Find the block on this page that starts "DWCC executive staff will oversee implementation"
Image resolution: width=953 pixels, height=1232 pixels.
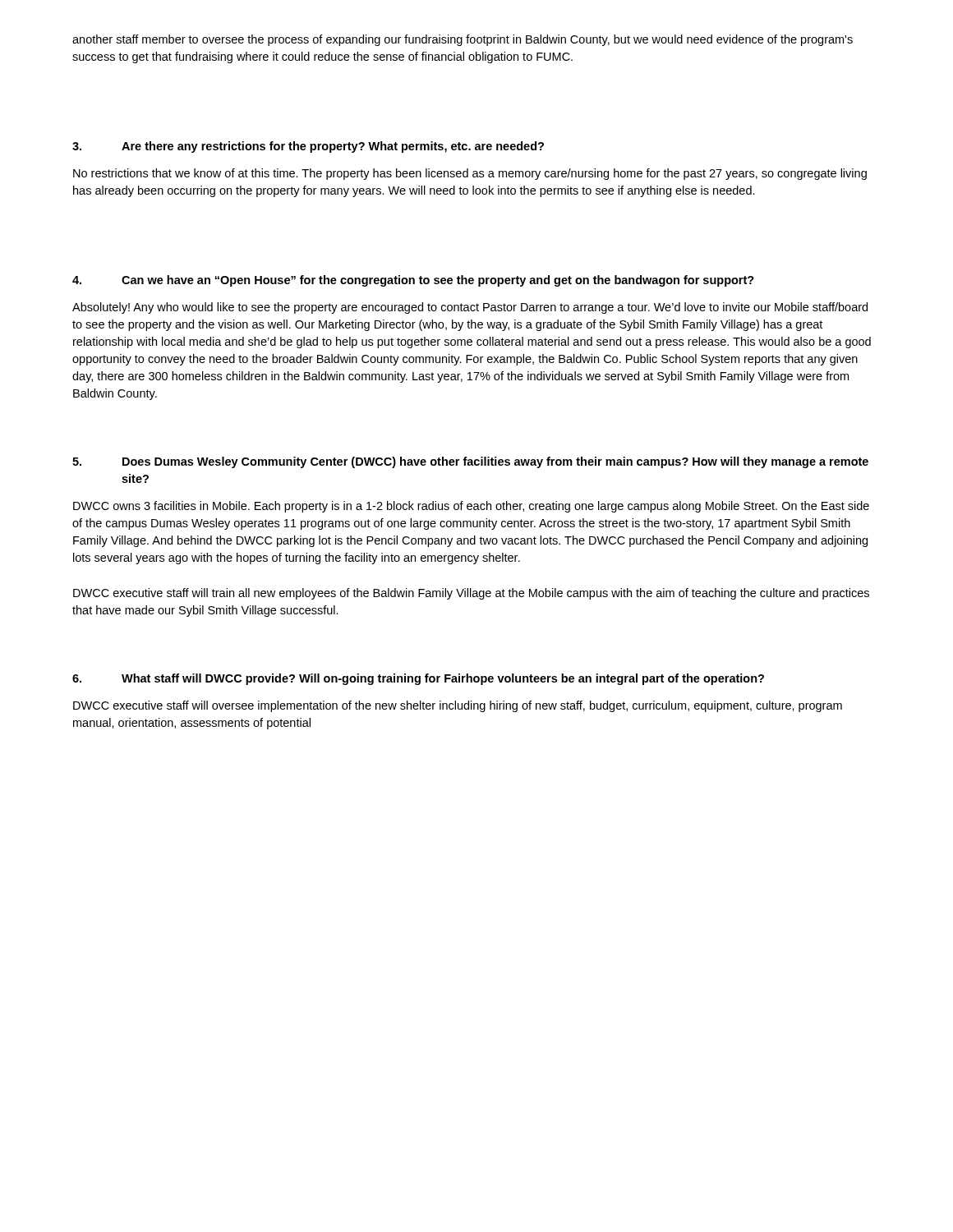tap(457, 714)
